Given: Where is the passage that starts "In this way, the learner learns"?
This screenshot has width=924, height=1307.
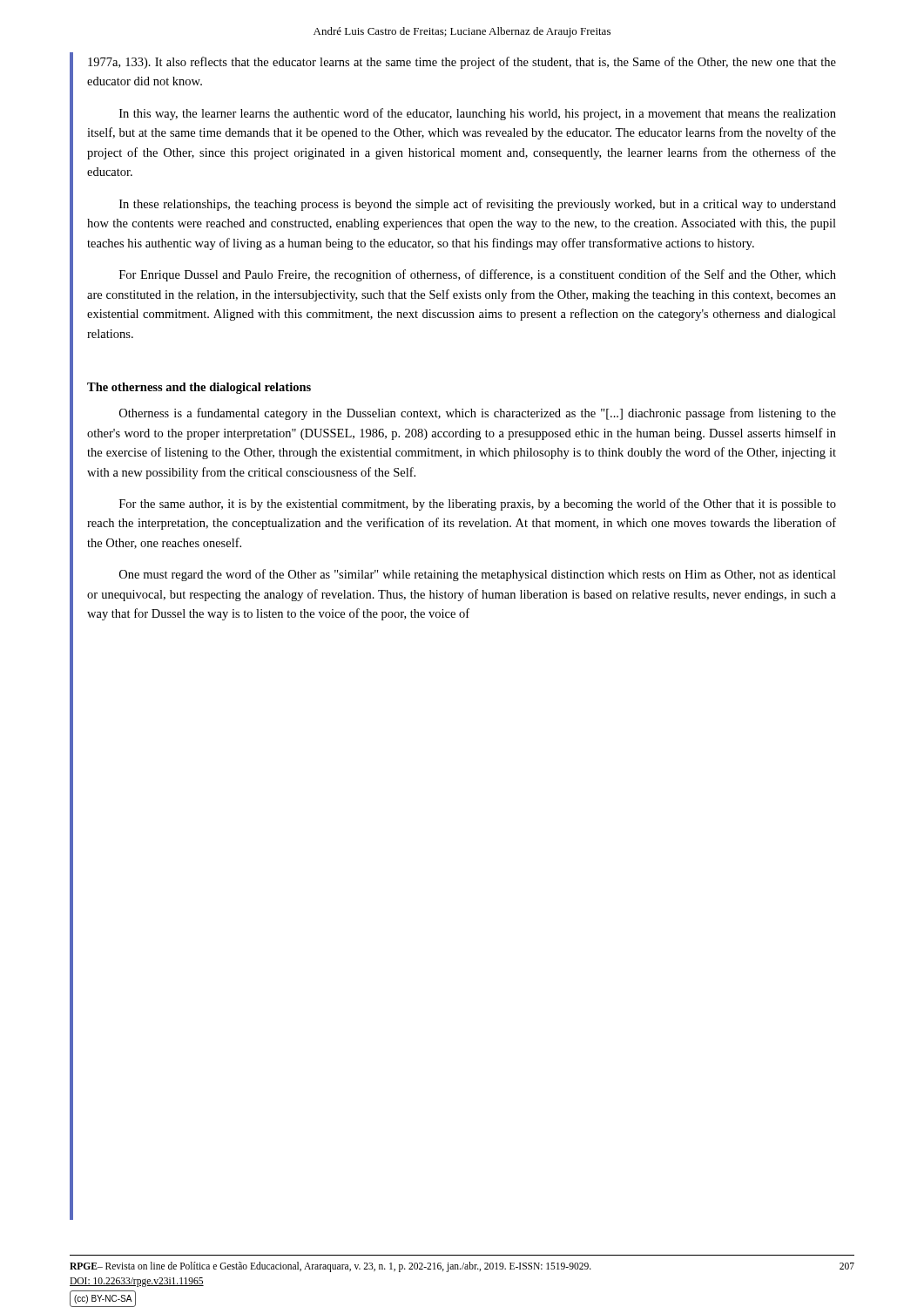Looking at the screenshot, I should [x=462, y=143].
